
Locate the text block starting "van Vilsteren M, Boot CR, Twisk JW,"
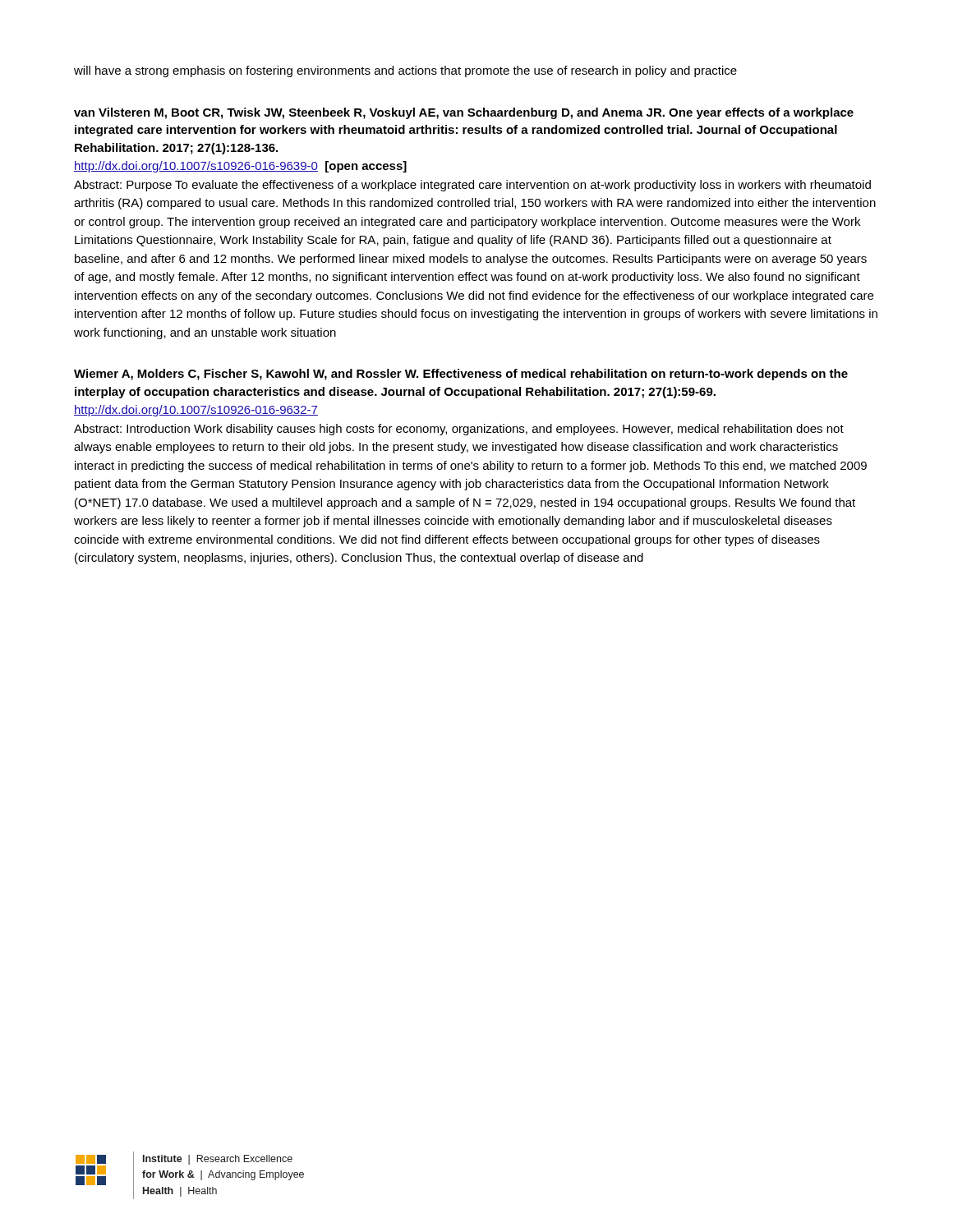click(476, 130)
